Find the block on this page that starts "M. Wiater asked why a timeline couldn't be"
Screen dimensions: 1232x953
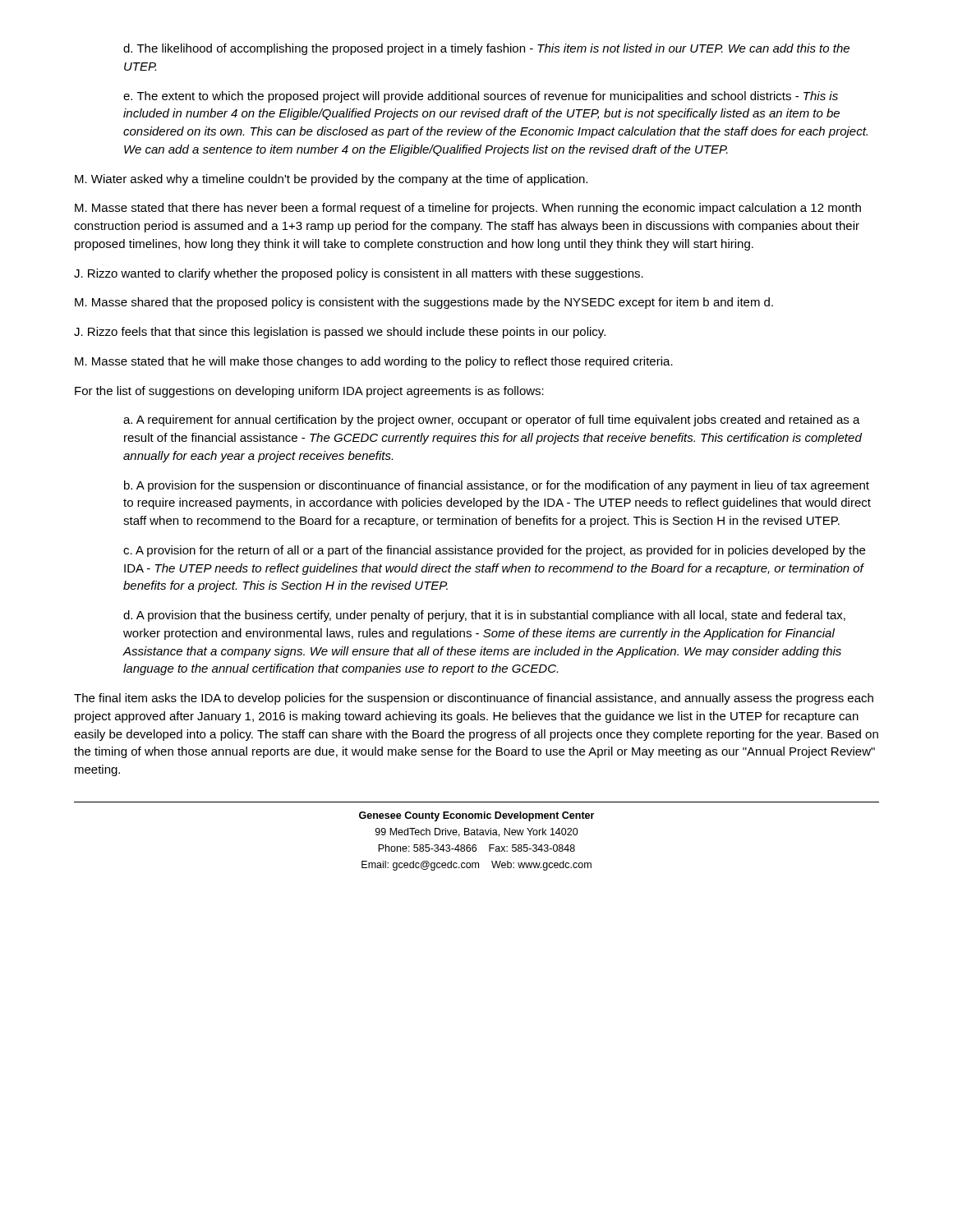pyautogui.click(x=331, y=178)
